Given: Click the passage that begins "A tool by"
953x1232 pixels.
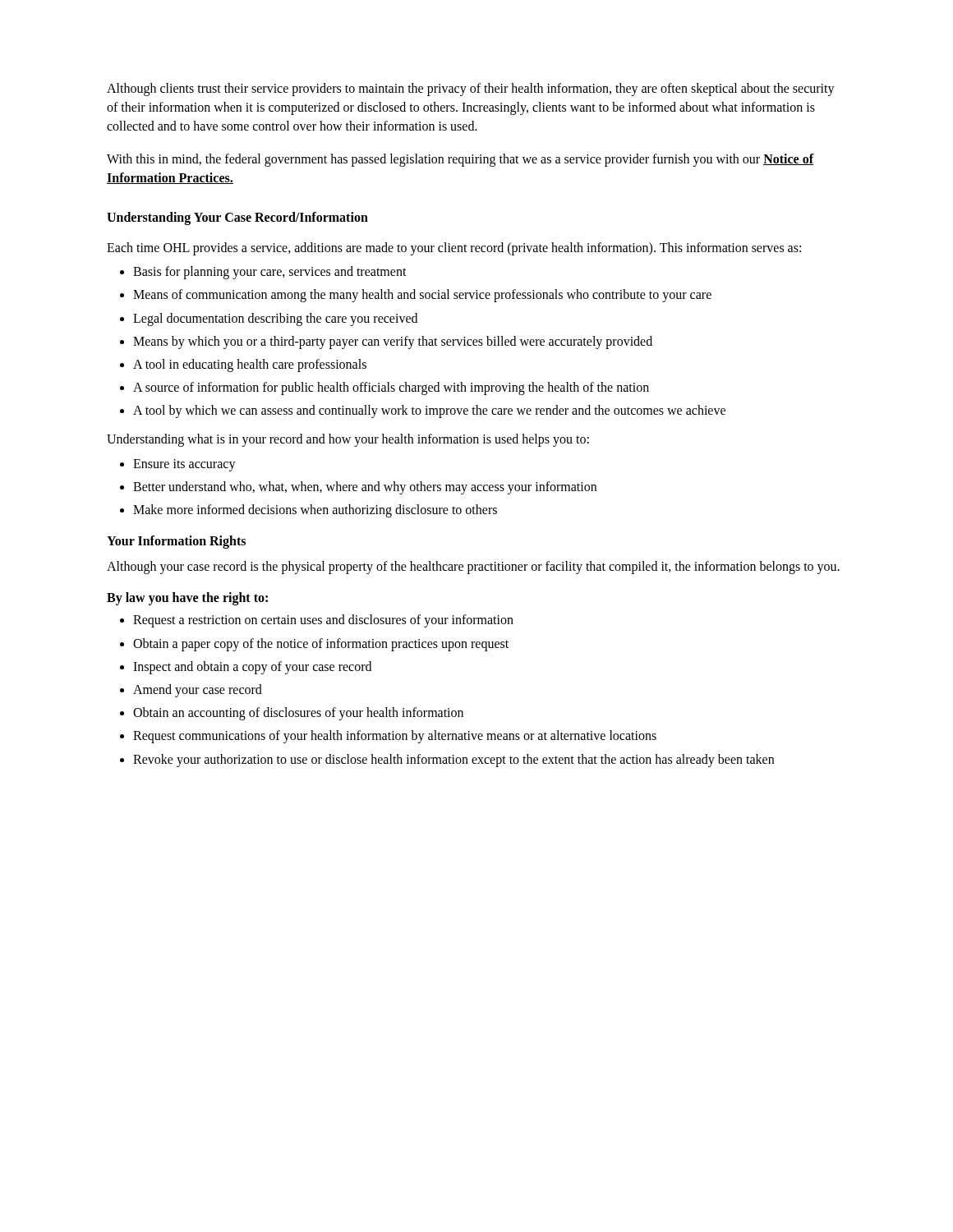Looking at the screenshot, I should (x=476, y=411).
